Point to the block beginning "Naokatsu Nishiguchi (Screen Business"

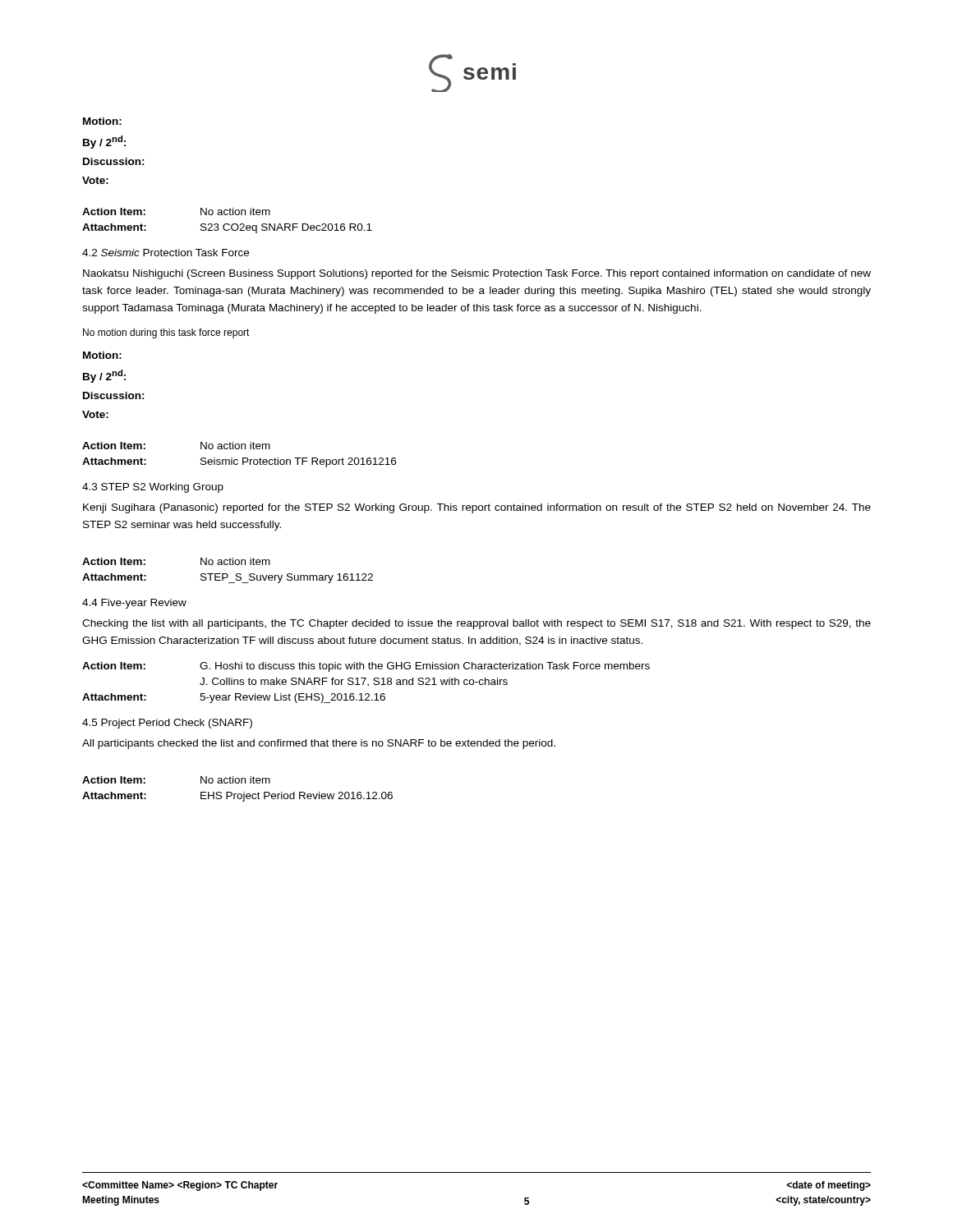(476, 290)
